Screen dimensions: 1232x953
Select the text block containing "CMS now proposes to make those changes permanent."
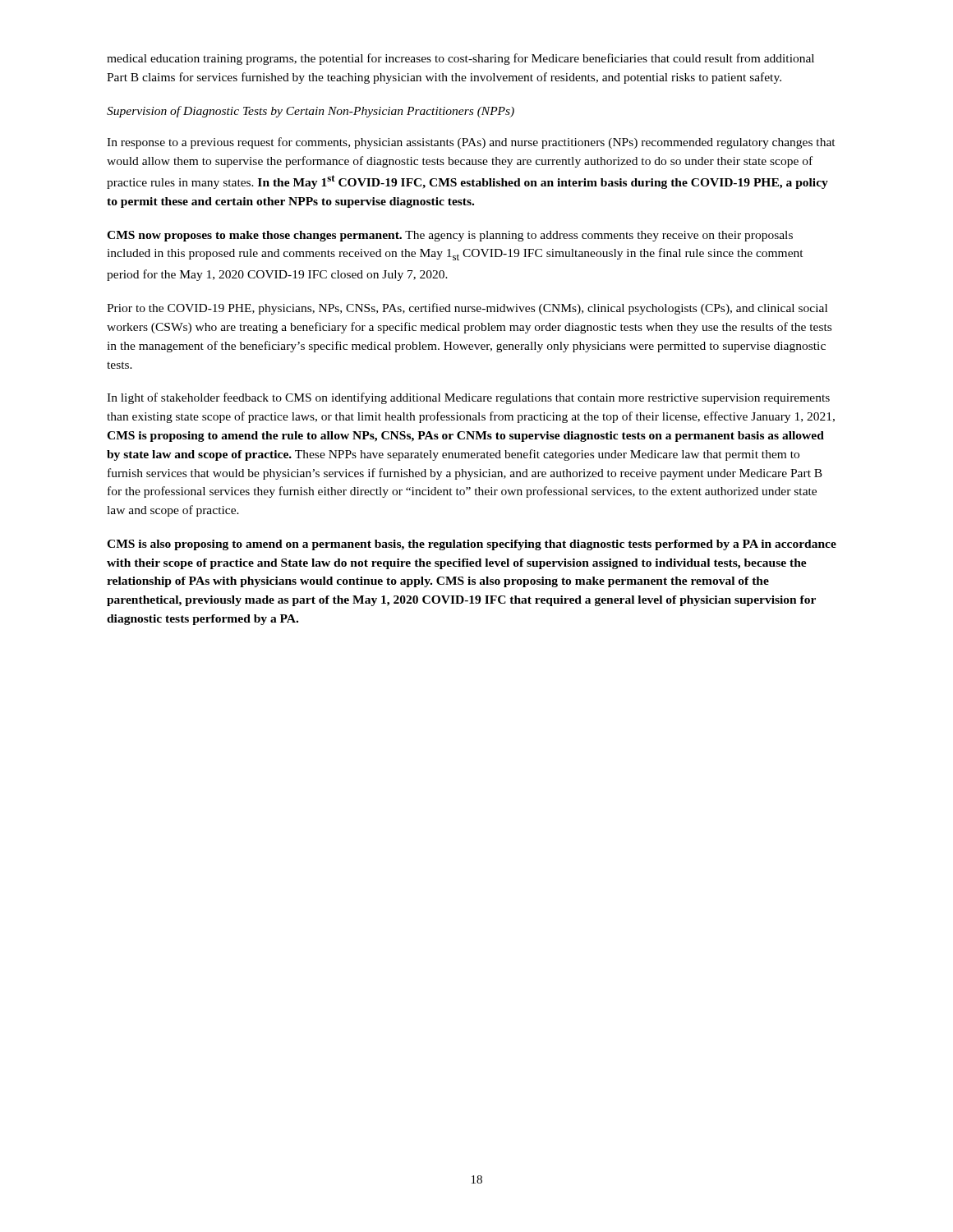(x=455, y=254)
